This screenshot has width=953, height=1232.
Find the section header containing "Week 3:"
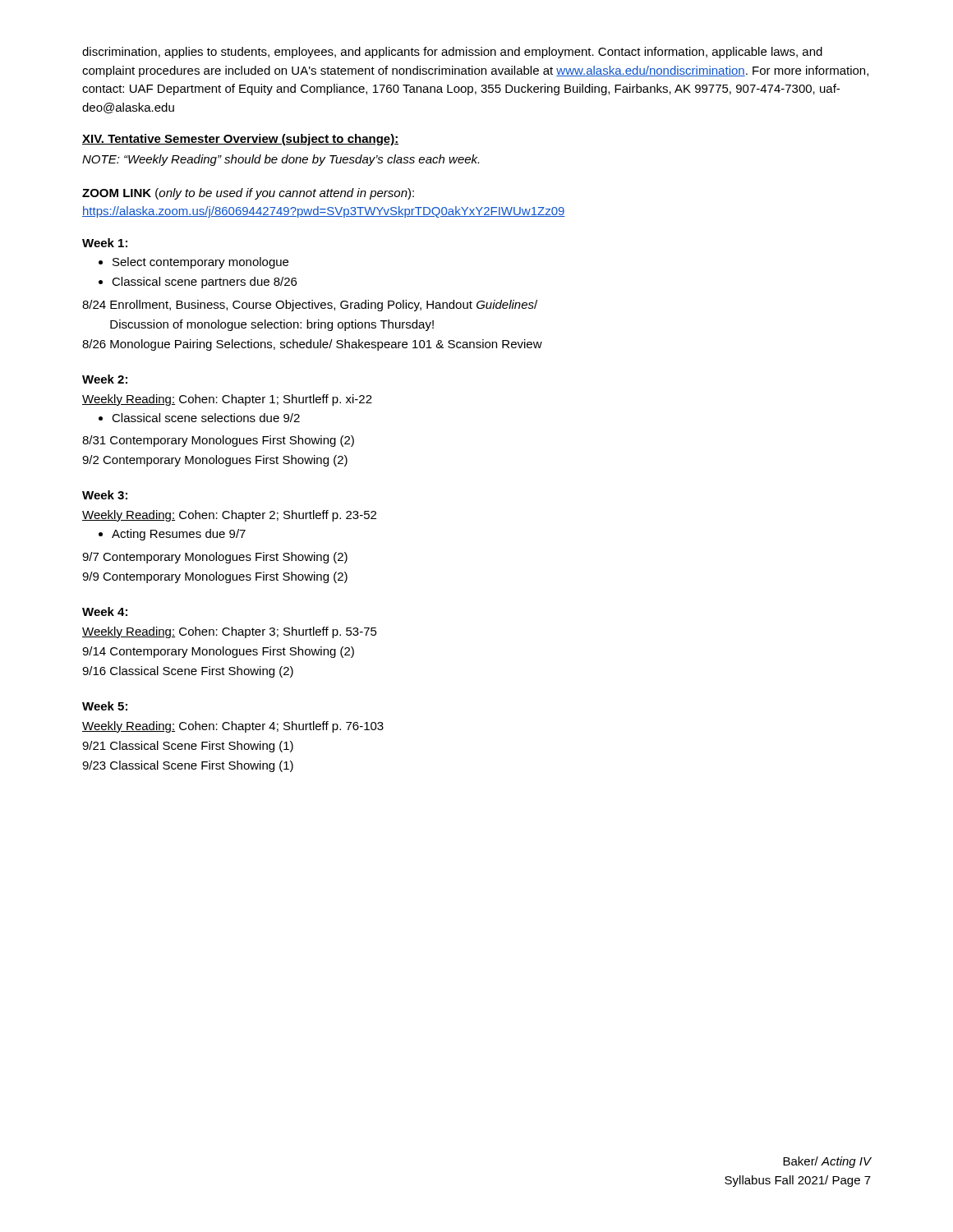tap(105, 495)
